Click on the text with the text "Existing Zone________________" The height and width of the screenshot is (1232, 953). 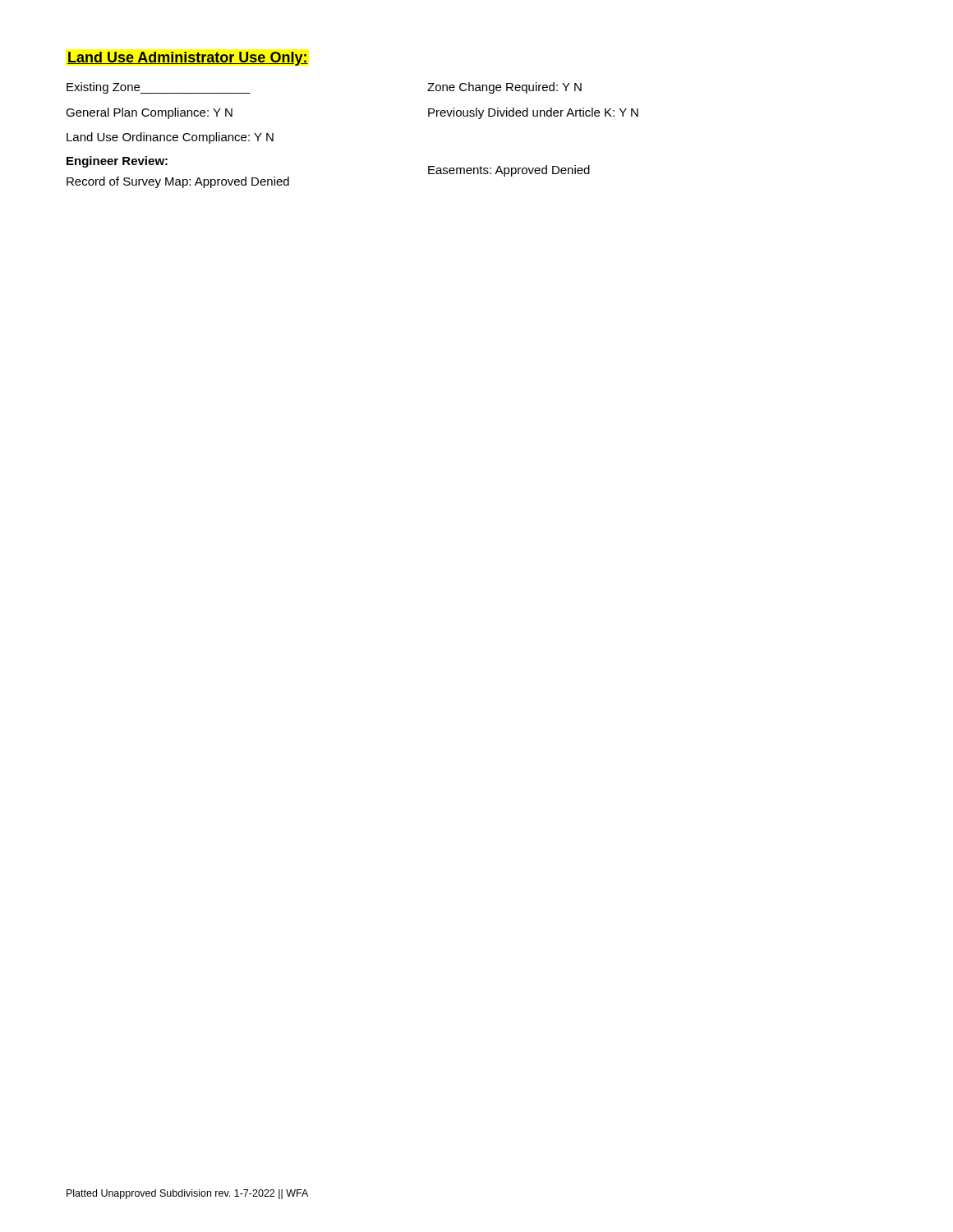158,87
